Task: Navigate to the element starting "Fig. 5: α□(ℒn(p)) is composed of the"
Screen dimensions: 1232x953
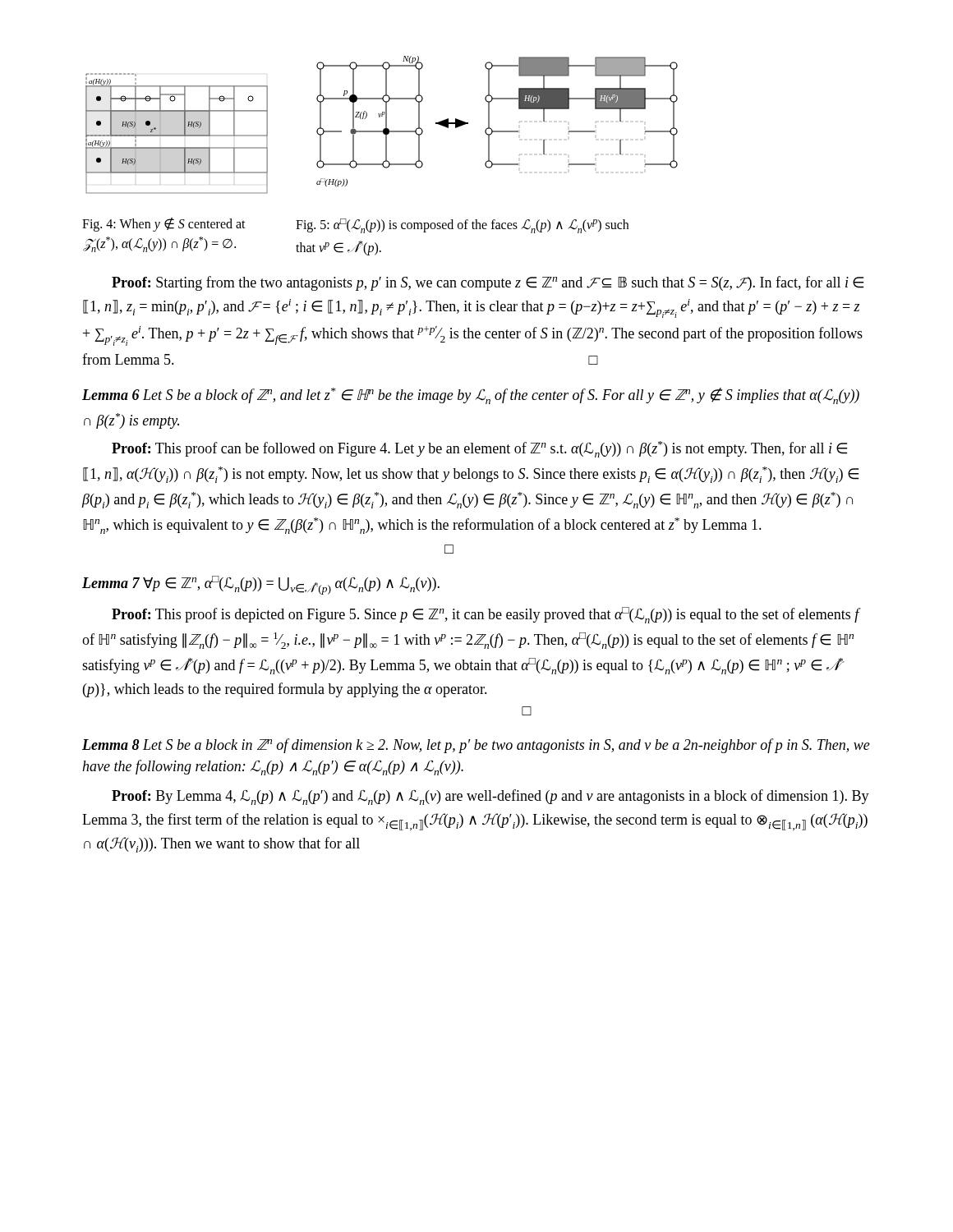Action: pos(462,235)
